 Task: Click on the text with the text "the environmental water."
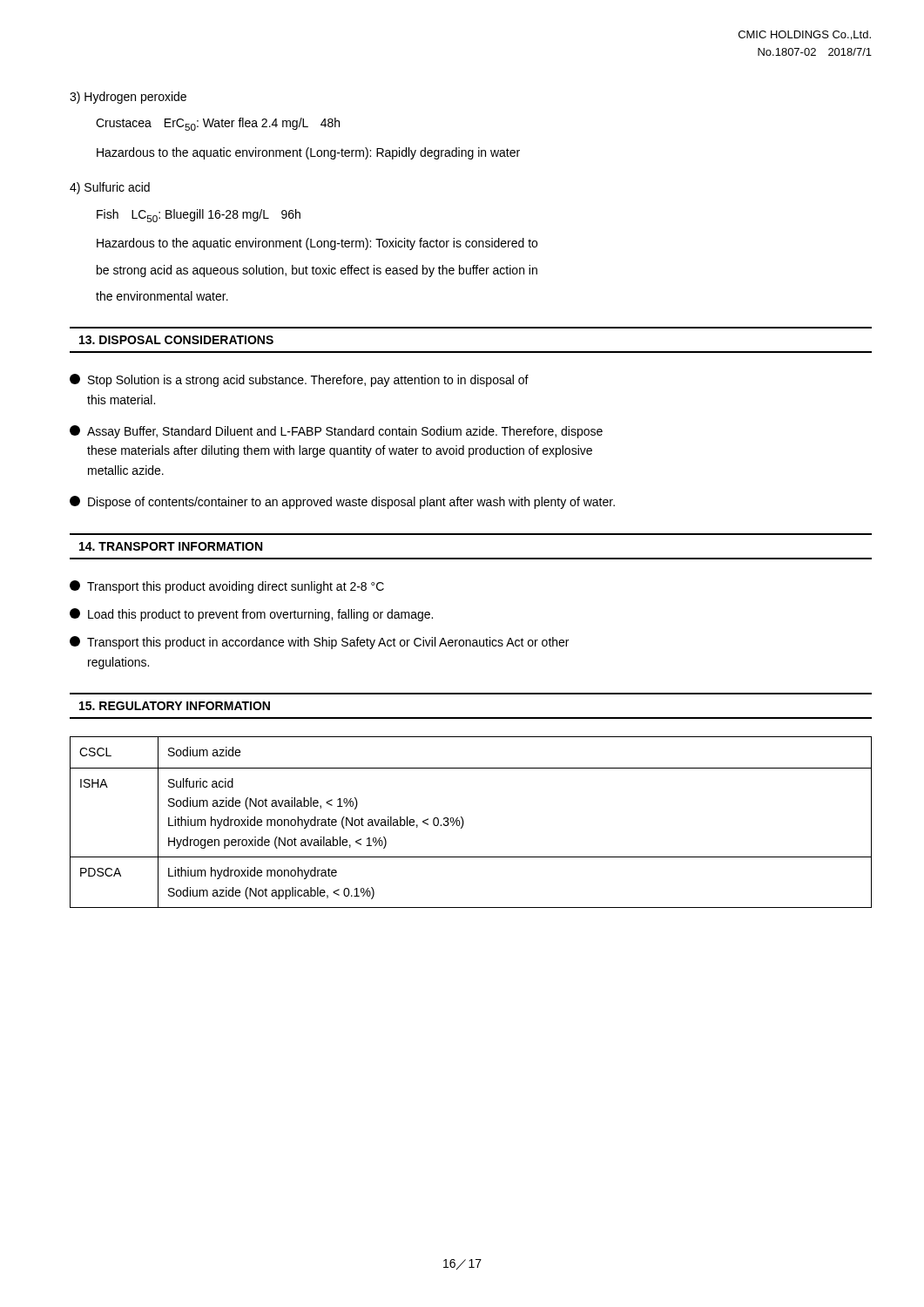(162, 296)
